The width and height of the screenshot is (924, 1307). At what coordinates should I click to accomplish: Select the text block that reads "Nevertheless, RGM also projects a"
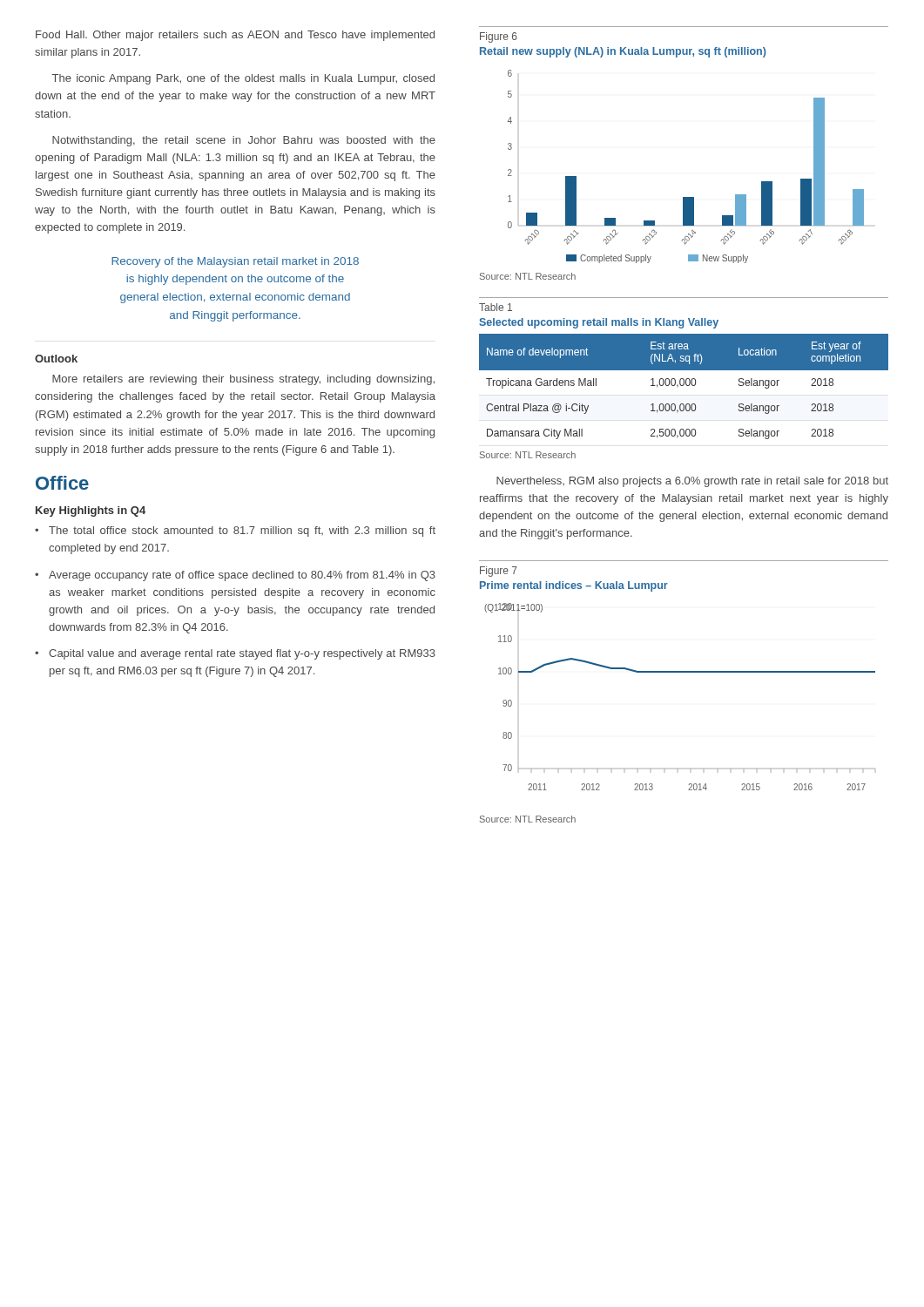[684, 507]
